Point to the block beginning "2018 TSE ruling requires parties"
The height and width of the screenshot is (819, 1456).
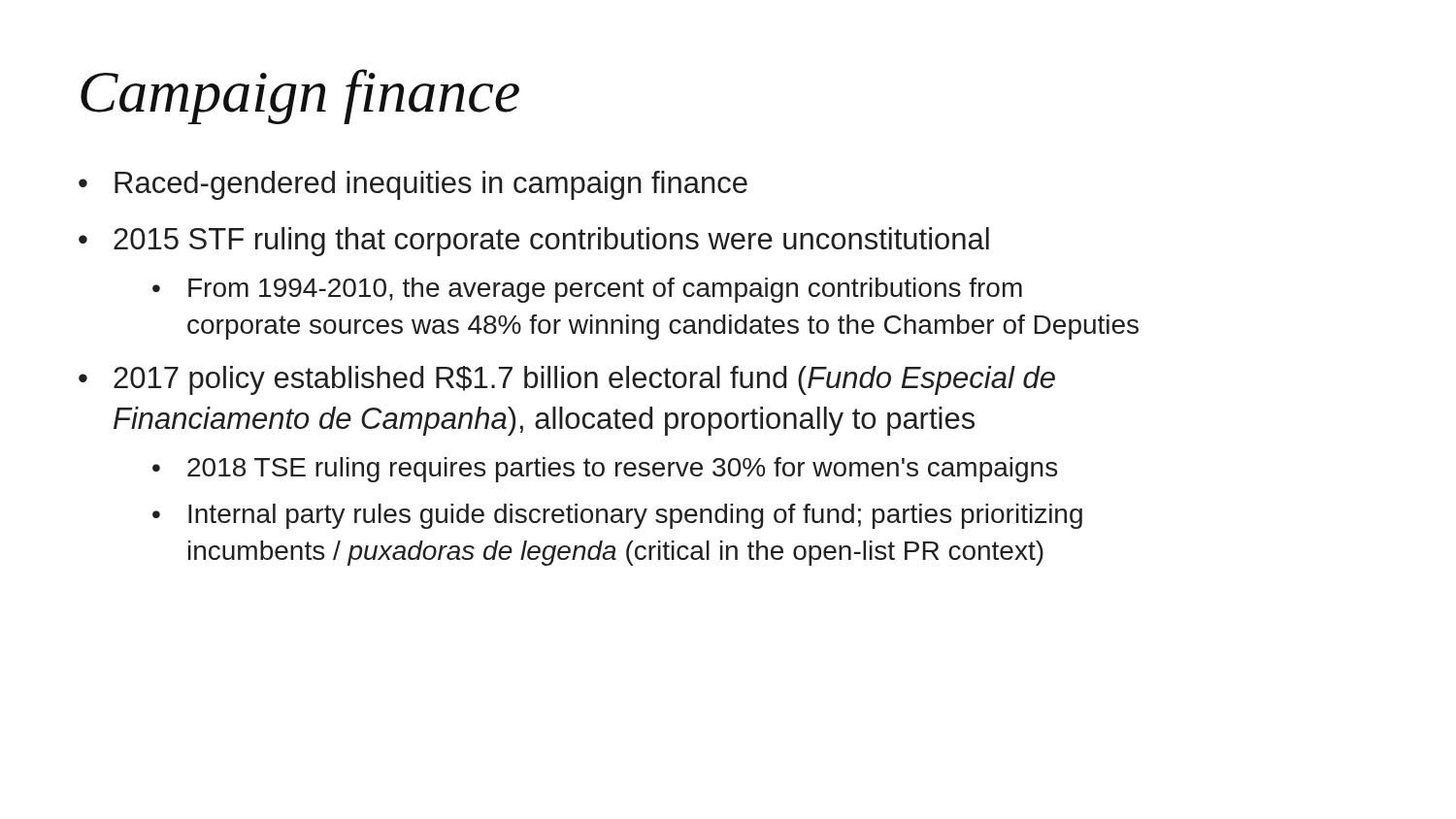click(x=765, y=468)
